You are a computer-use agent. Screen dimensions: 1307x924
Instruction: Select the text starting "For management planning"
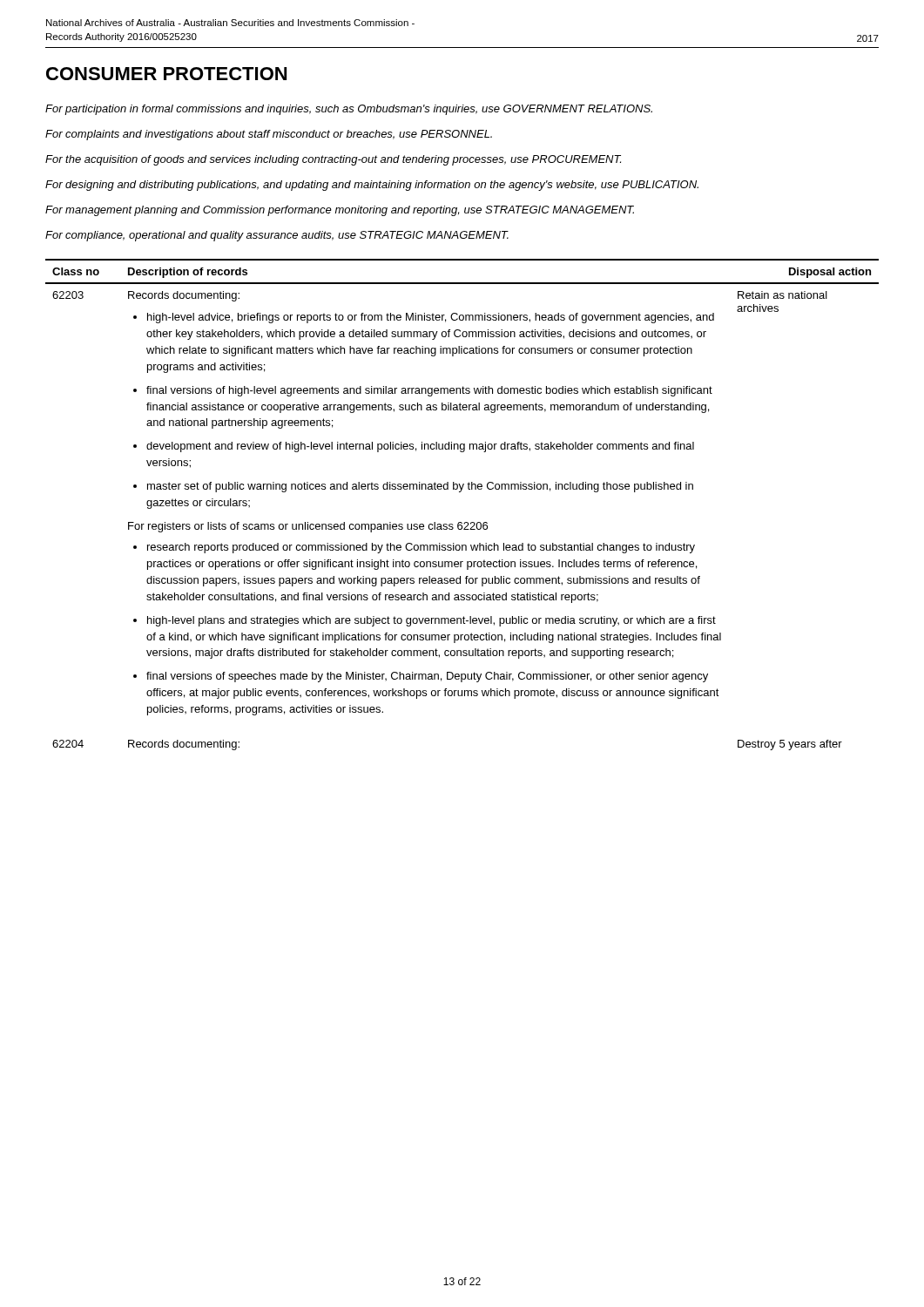point(340,209)
